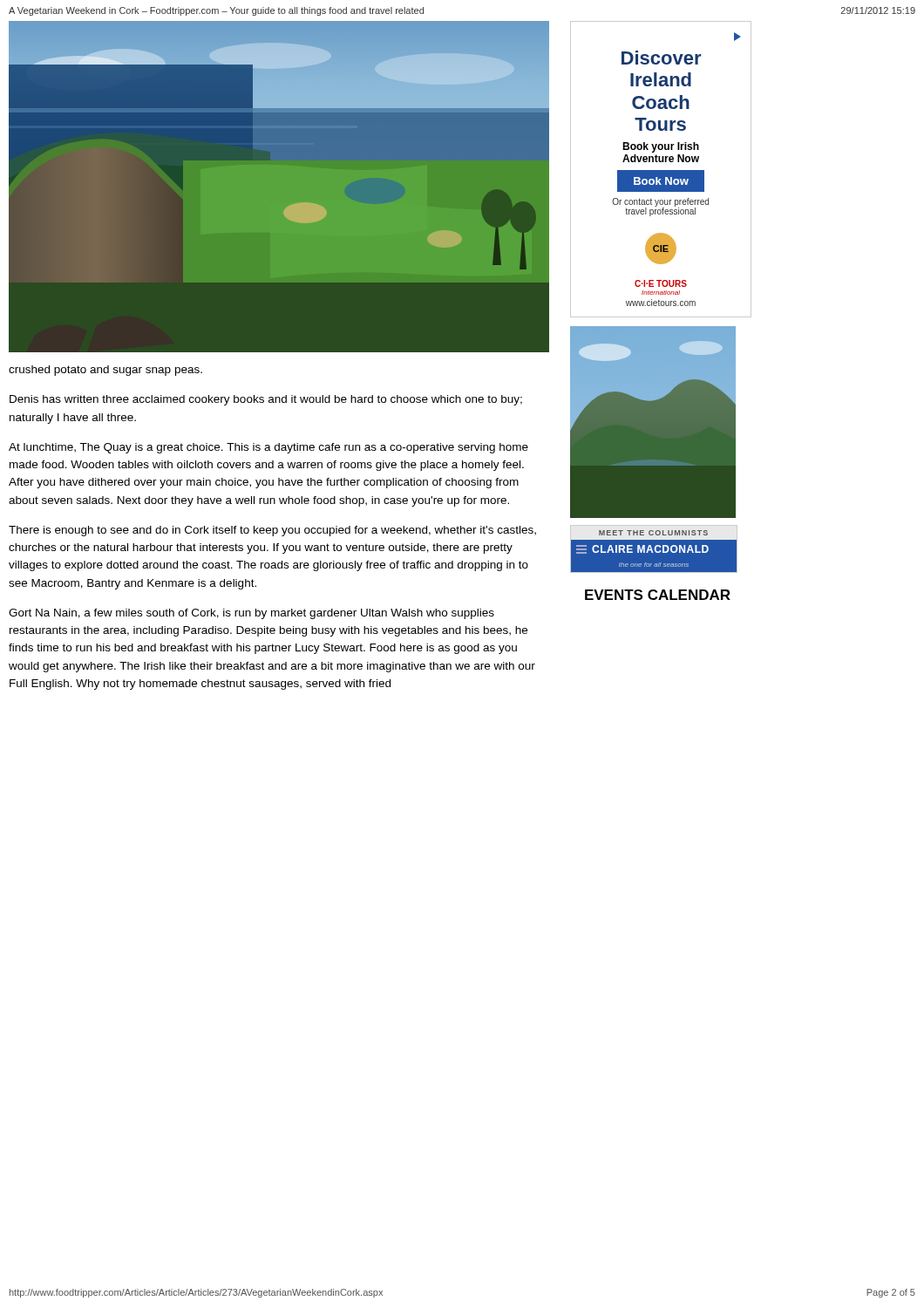This screenshot has height=1308, width=924.
Task: Find the passage starting "There is enough to"
Action: pos(273,556)
